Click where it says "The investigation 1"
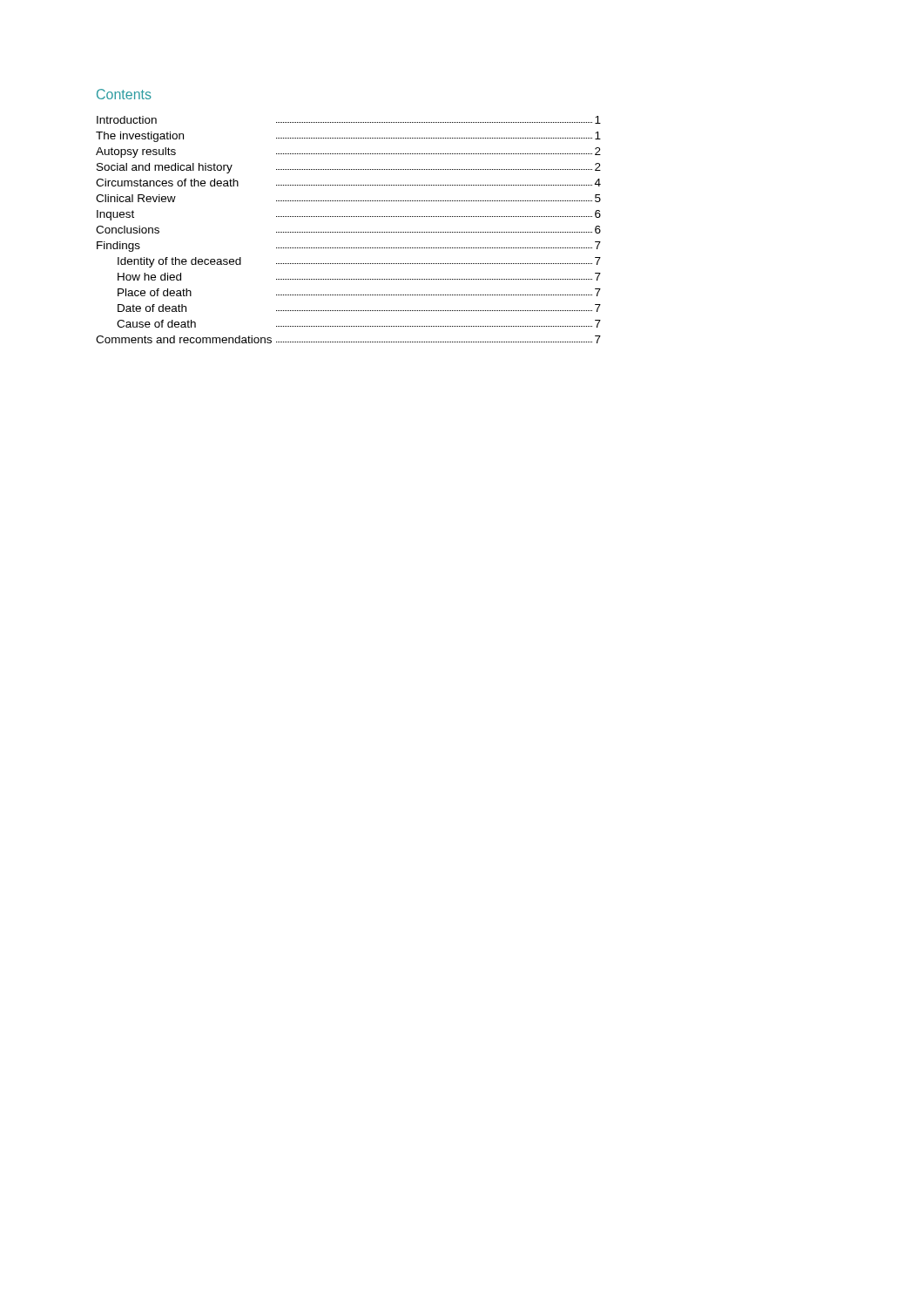 [348, 135]
